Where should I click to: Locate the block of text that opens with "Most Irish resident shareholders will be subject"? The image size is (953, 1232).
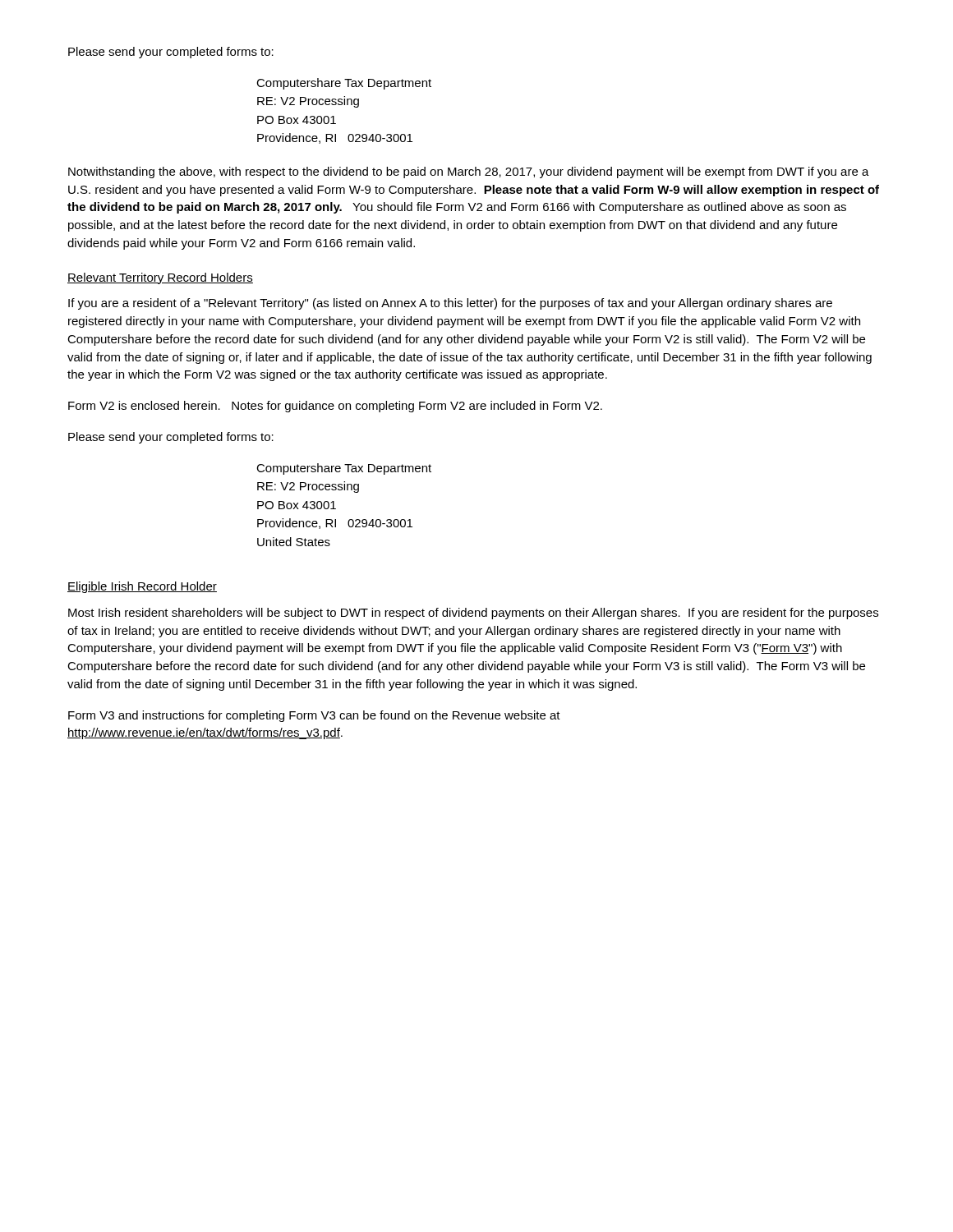pyautogui.click(x=473, y=648)
